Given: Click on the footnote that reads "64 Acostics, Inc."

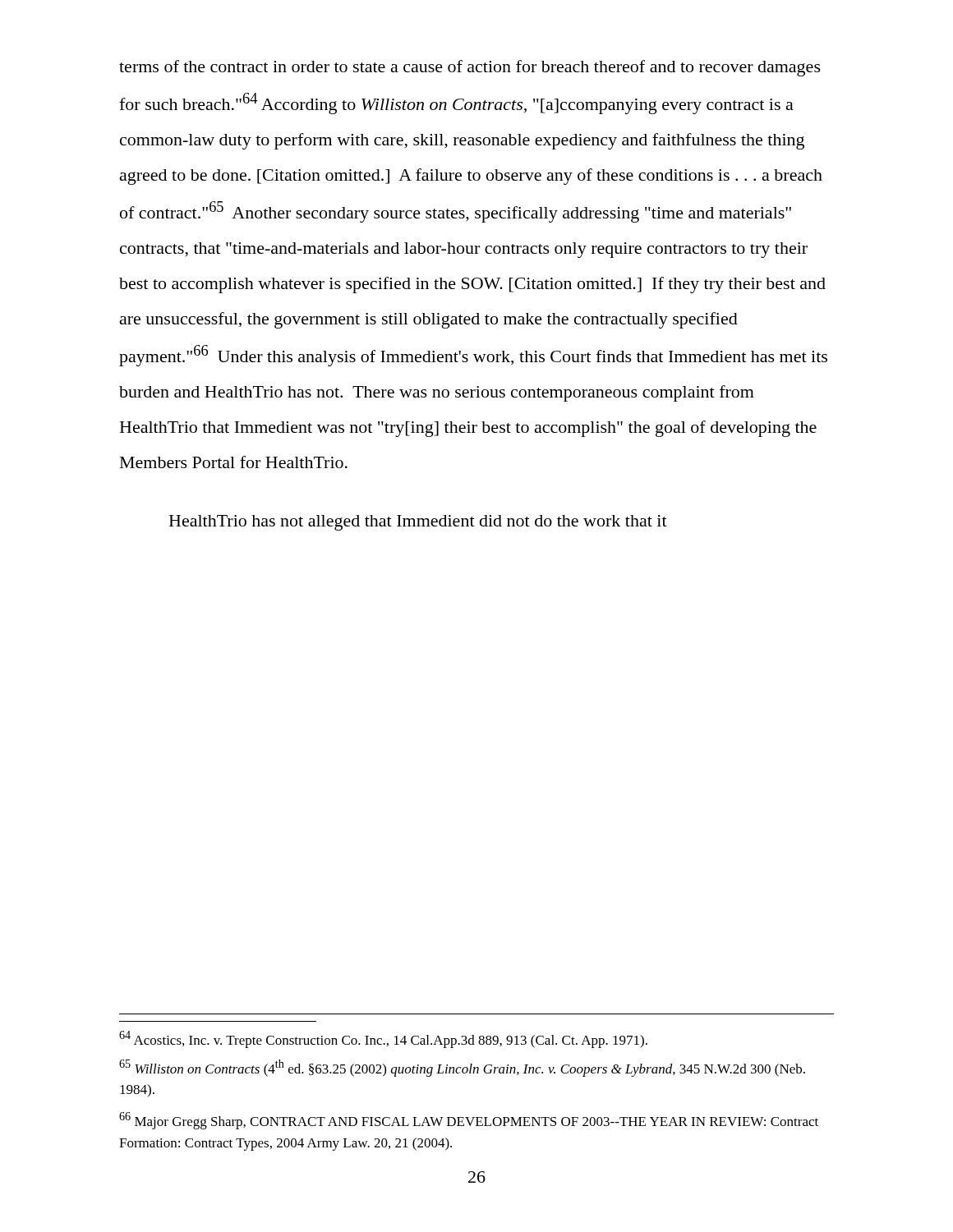Looking at the screenshot, I should pos(384,1038).
